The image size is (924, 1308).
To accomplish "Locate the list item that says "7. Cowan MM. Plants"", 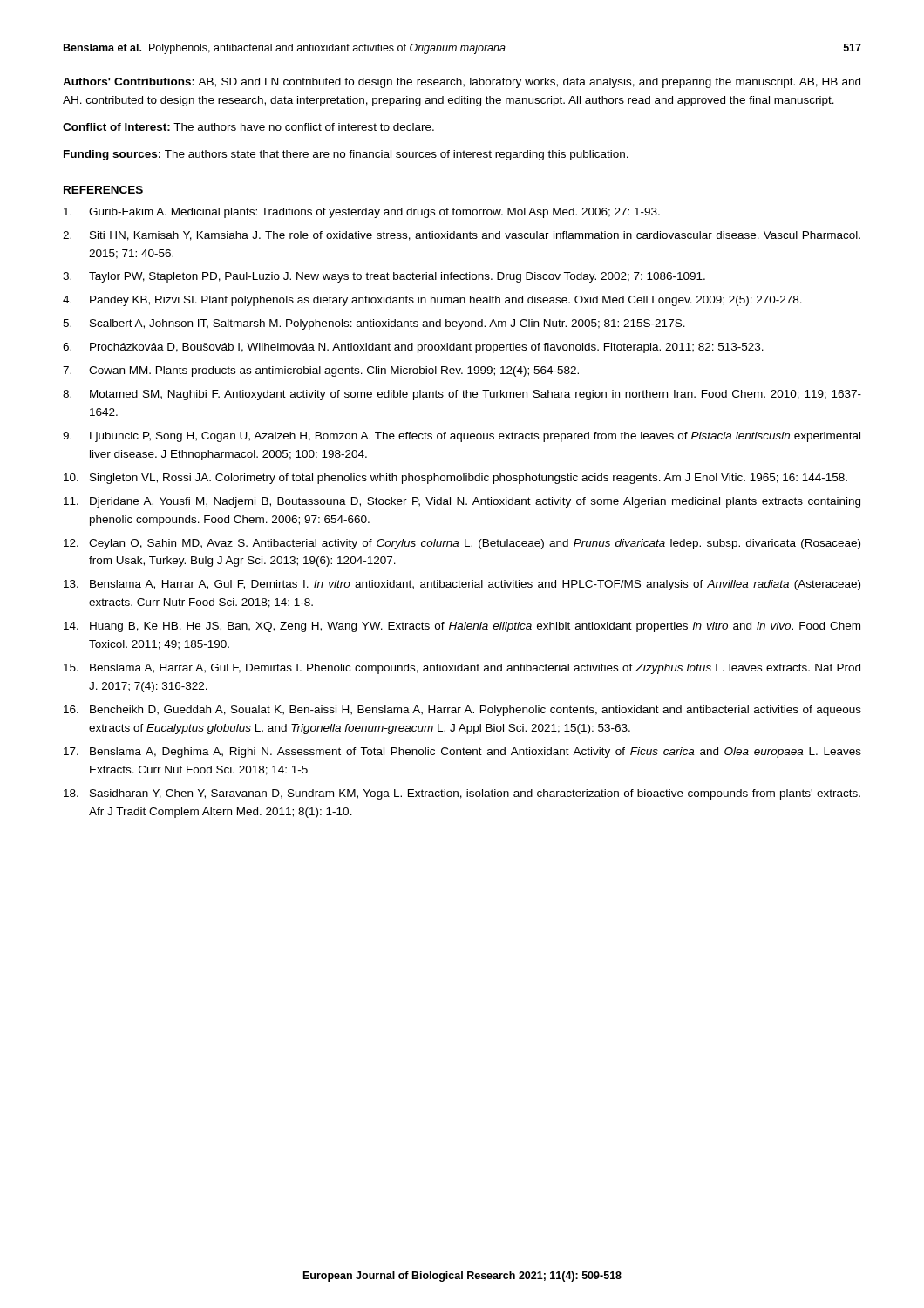I will (462, 371).
